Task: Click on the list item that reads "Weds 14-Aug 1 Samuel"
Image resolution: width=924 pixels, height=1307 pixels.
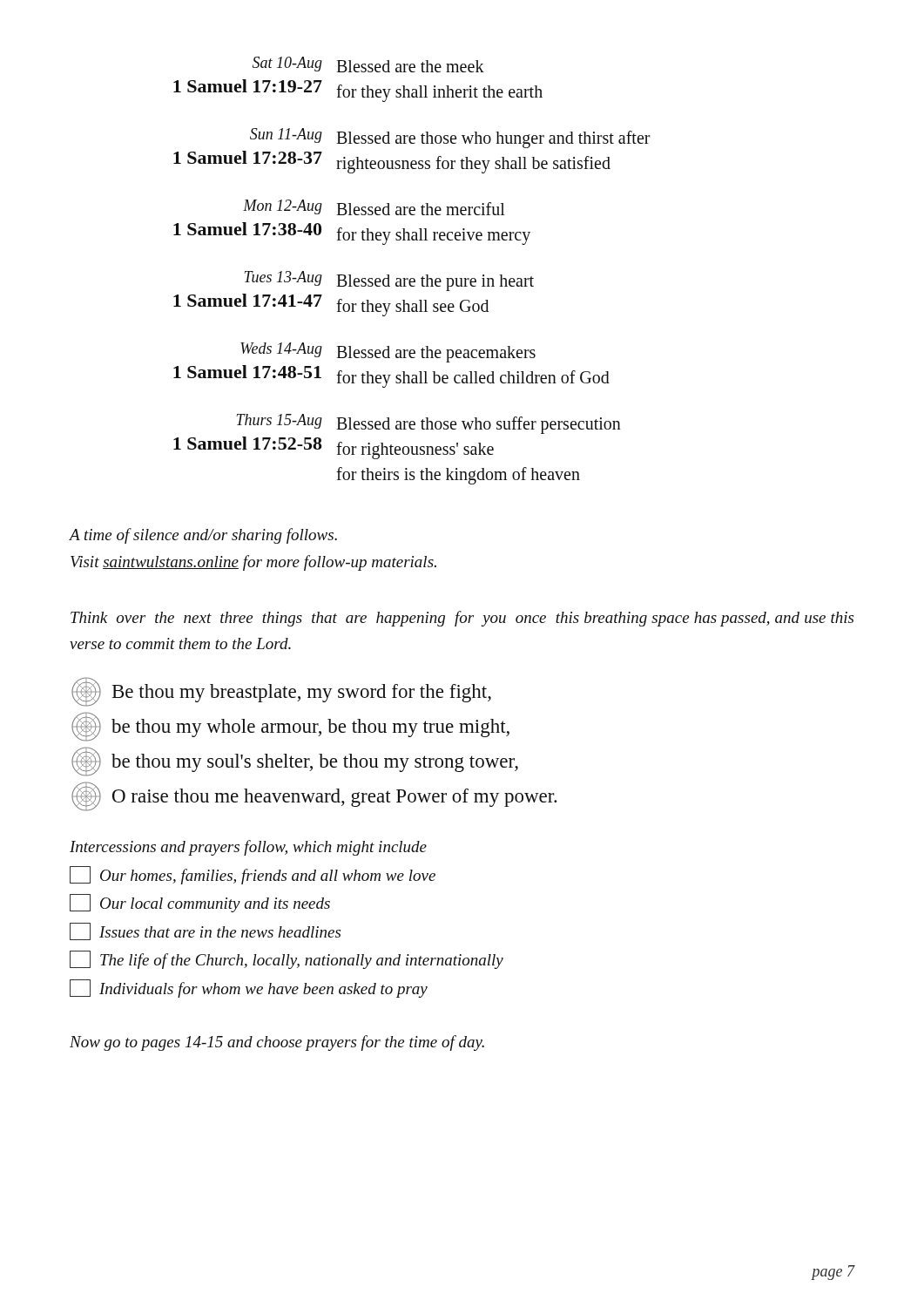Action: (340, 364)
